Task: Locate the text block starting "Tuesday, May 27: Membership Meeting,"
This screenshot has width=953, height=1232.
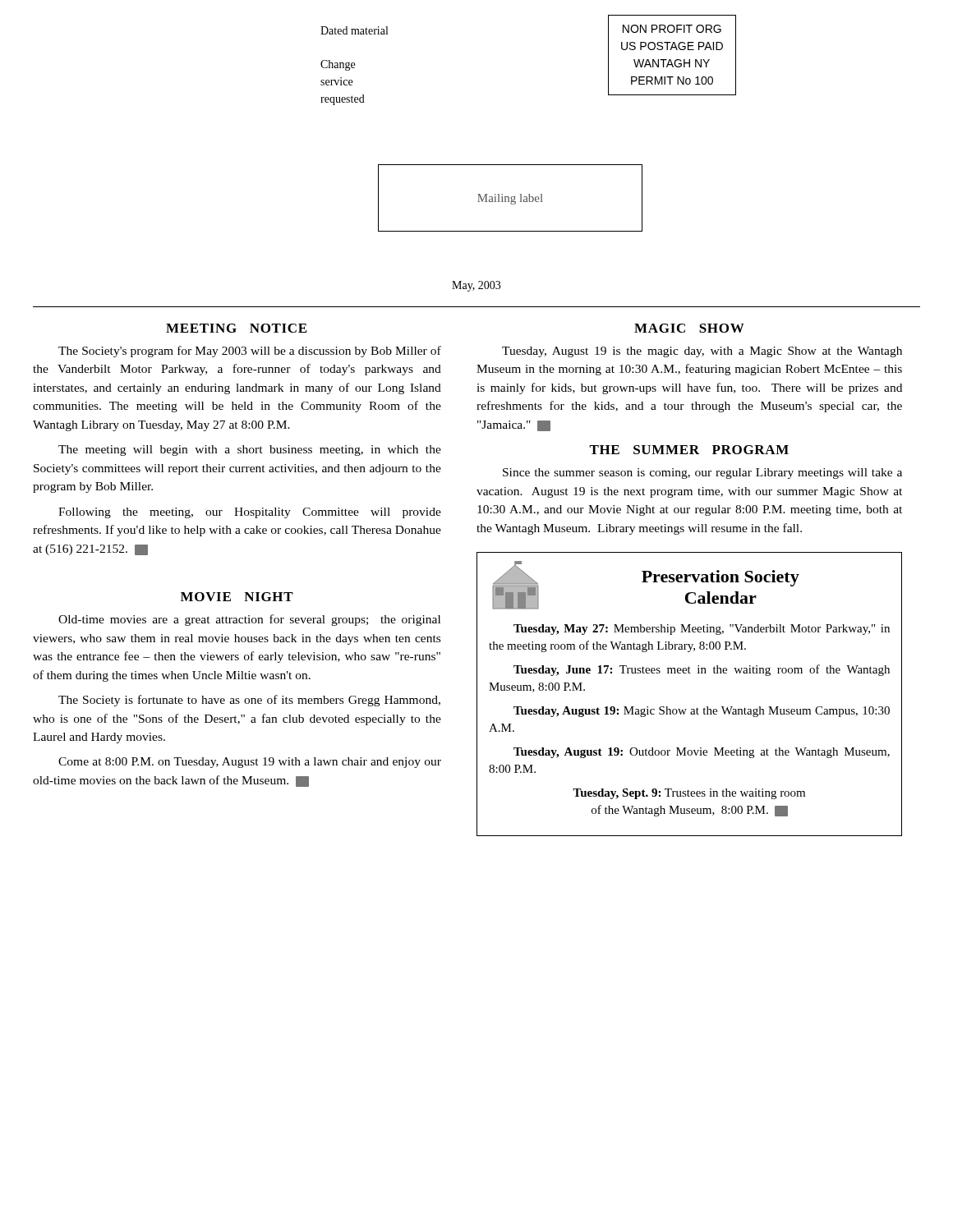Action: point(689,637)
